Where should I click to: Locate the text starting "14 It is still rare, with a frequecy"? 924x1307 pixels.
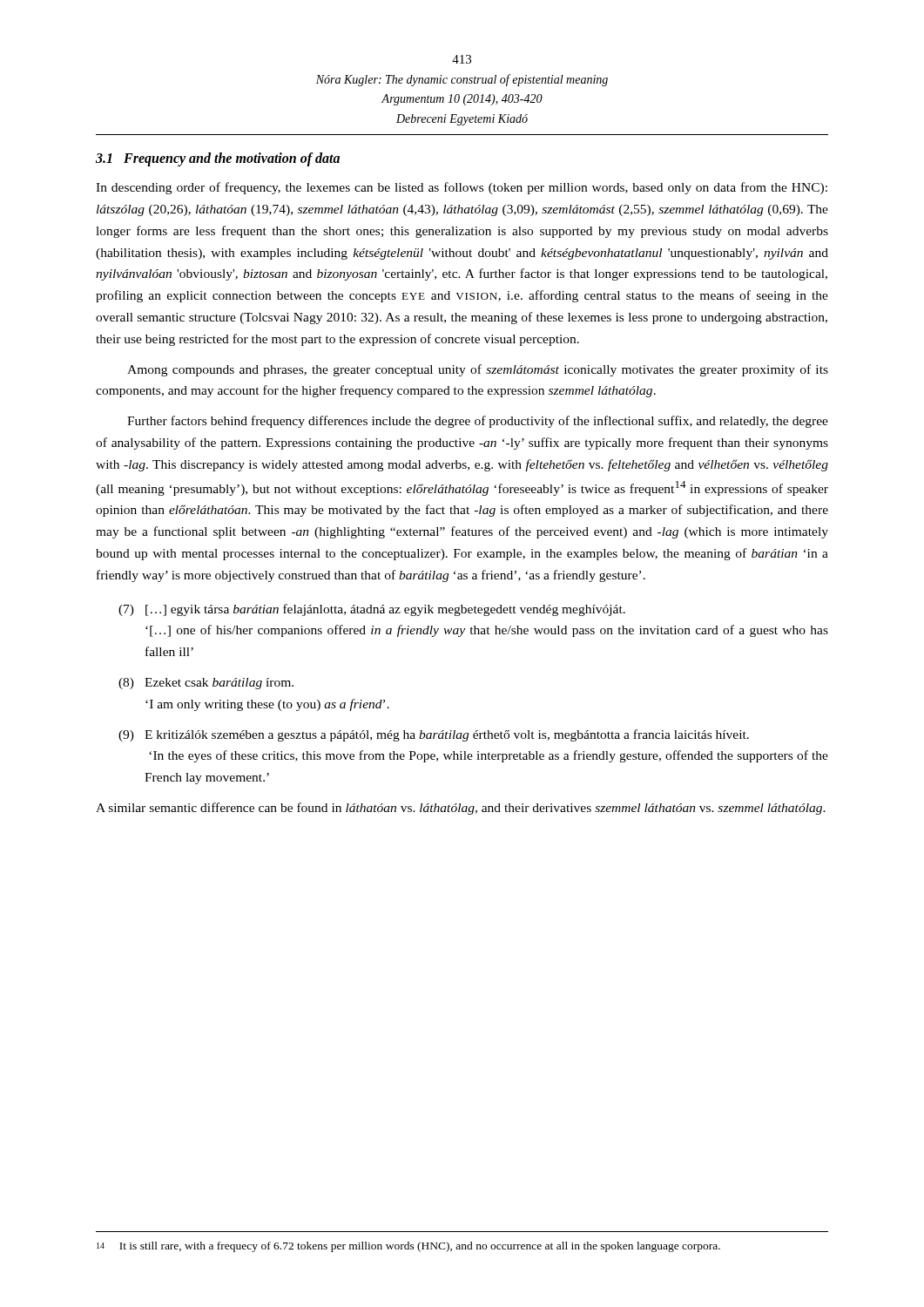[462, 1246]
